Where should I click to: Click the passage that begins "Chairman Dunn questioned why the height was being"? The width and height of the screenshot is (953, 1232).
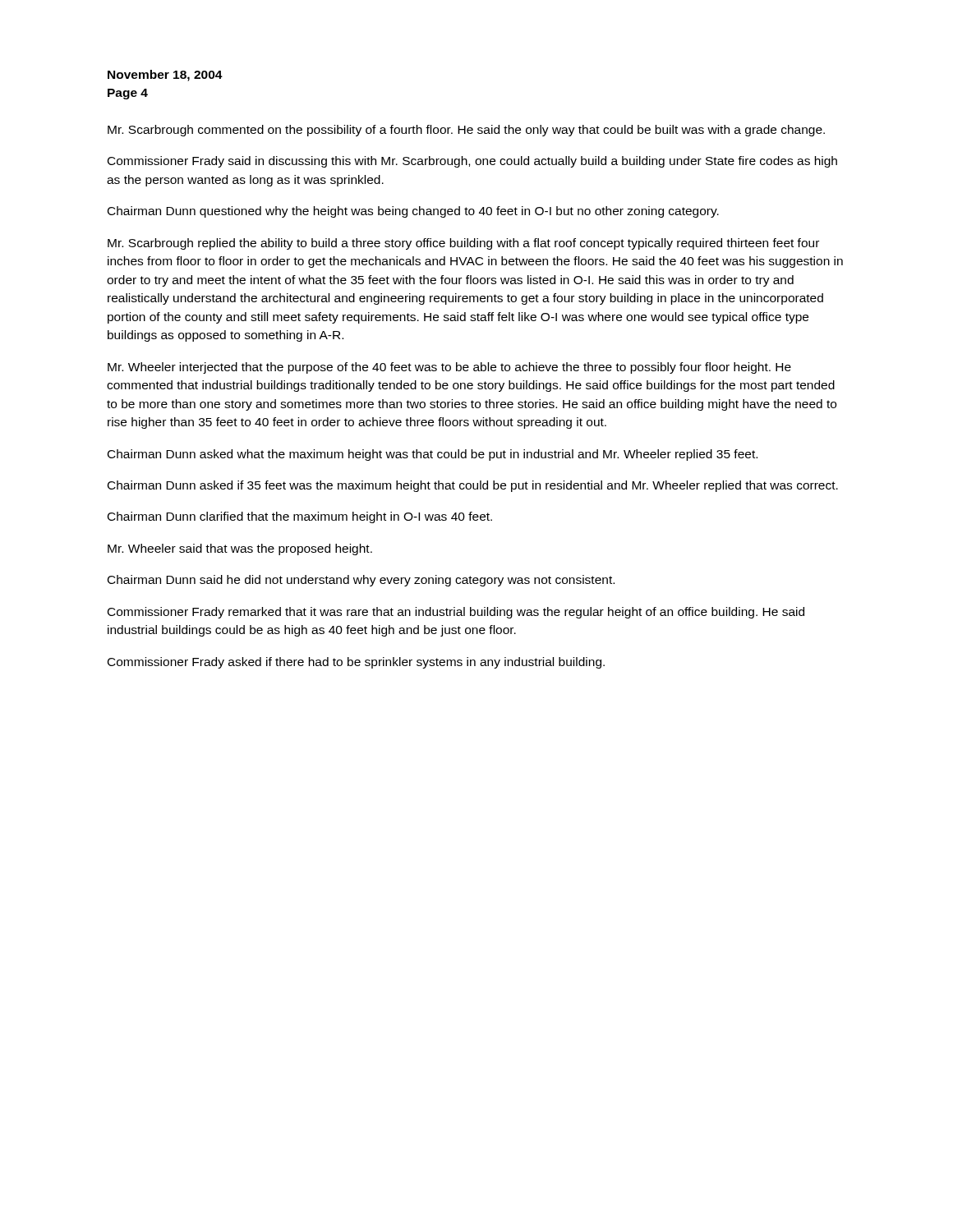pyautogui.click(x=413, y=211)
